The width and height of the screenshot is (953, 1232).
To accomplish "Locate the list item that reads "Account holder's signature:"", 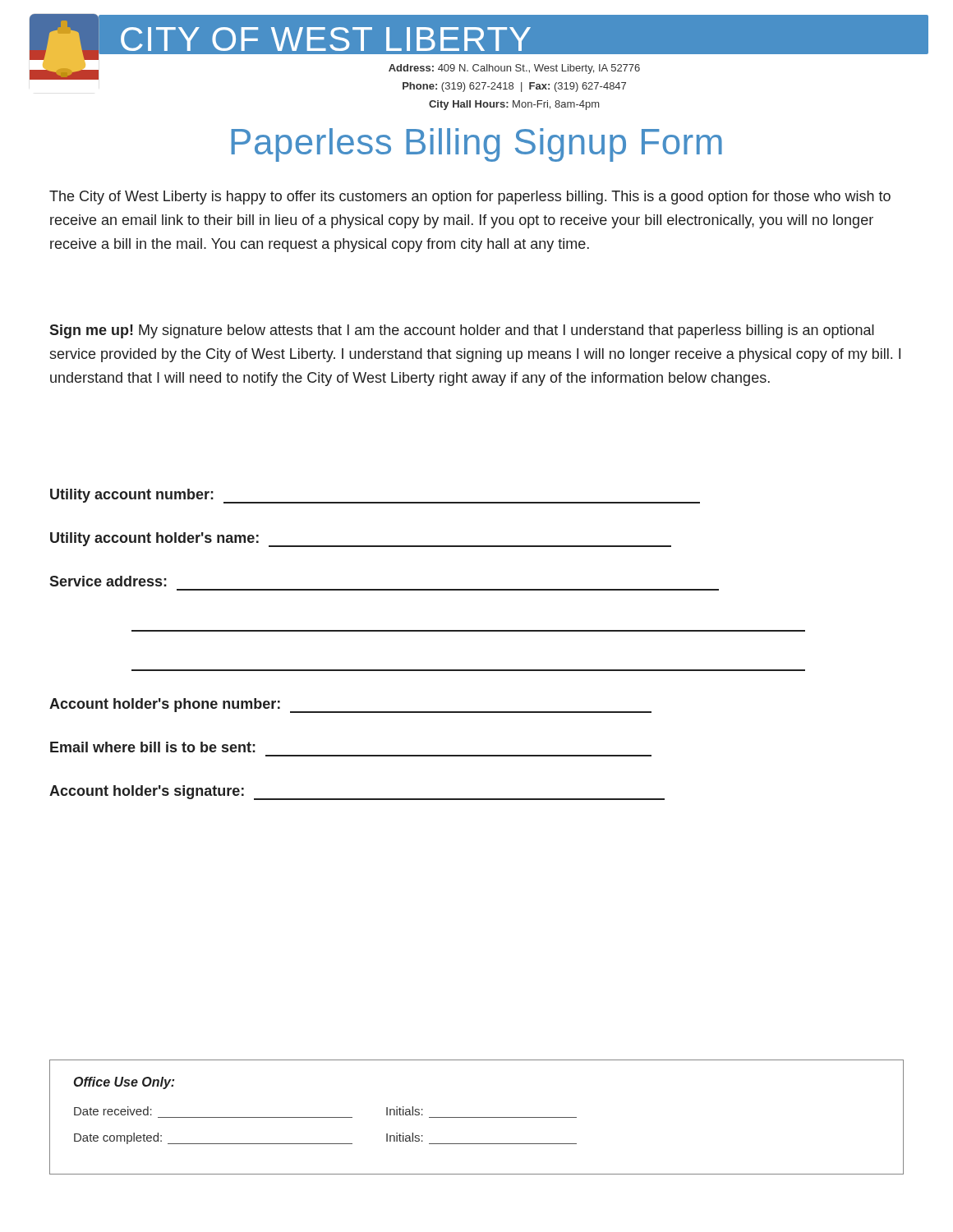I will tap(357, 791).
